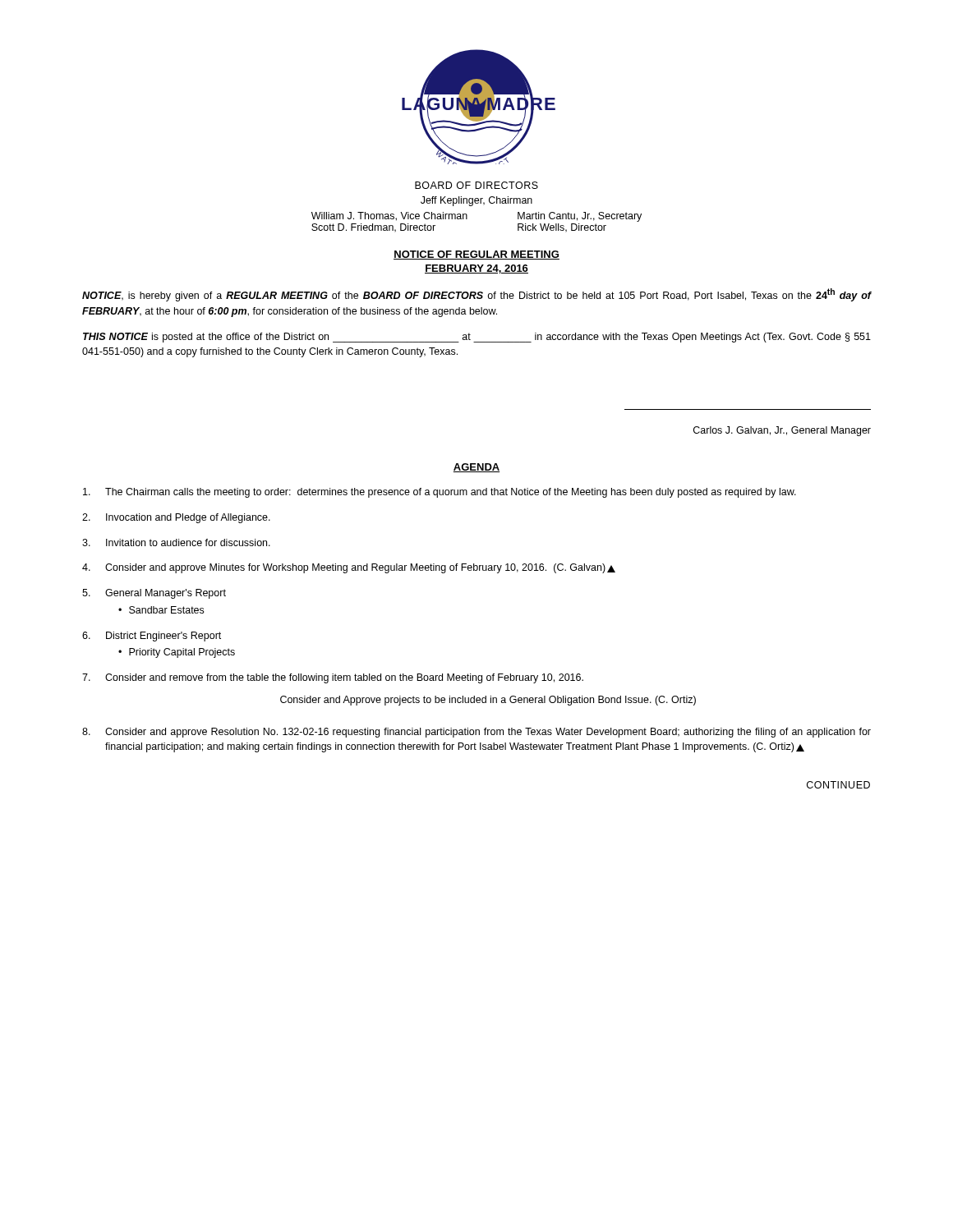
Task: Select the text starting "6. District Engineer's Report •Priority Capital Projects"
Action: point(152,637)
